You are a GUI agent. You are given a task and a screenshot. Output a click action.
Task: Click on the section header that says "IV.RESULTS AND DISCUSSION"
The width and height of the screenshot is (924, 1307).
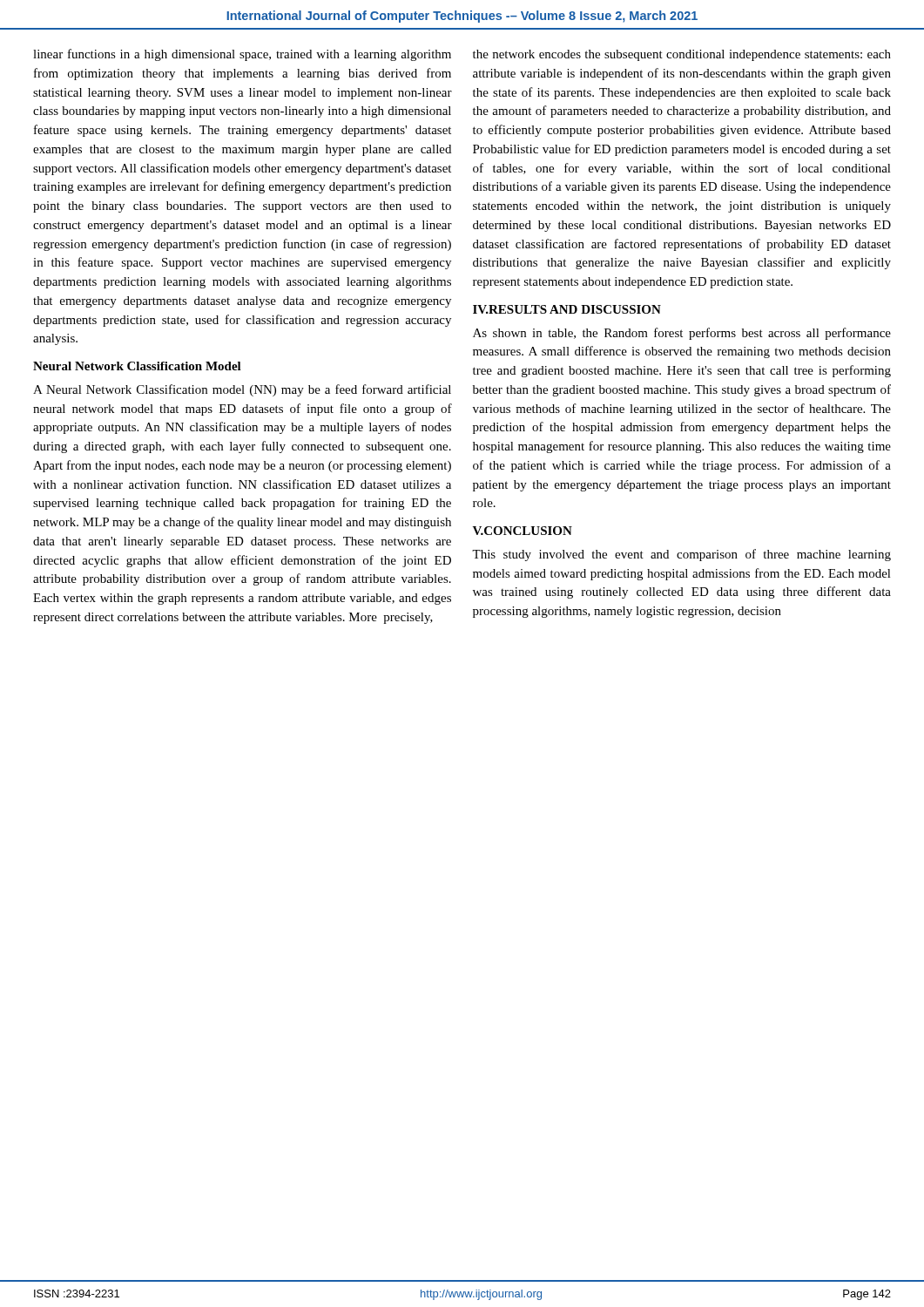[567, 309]
